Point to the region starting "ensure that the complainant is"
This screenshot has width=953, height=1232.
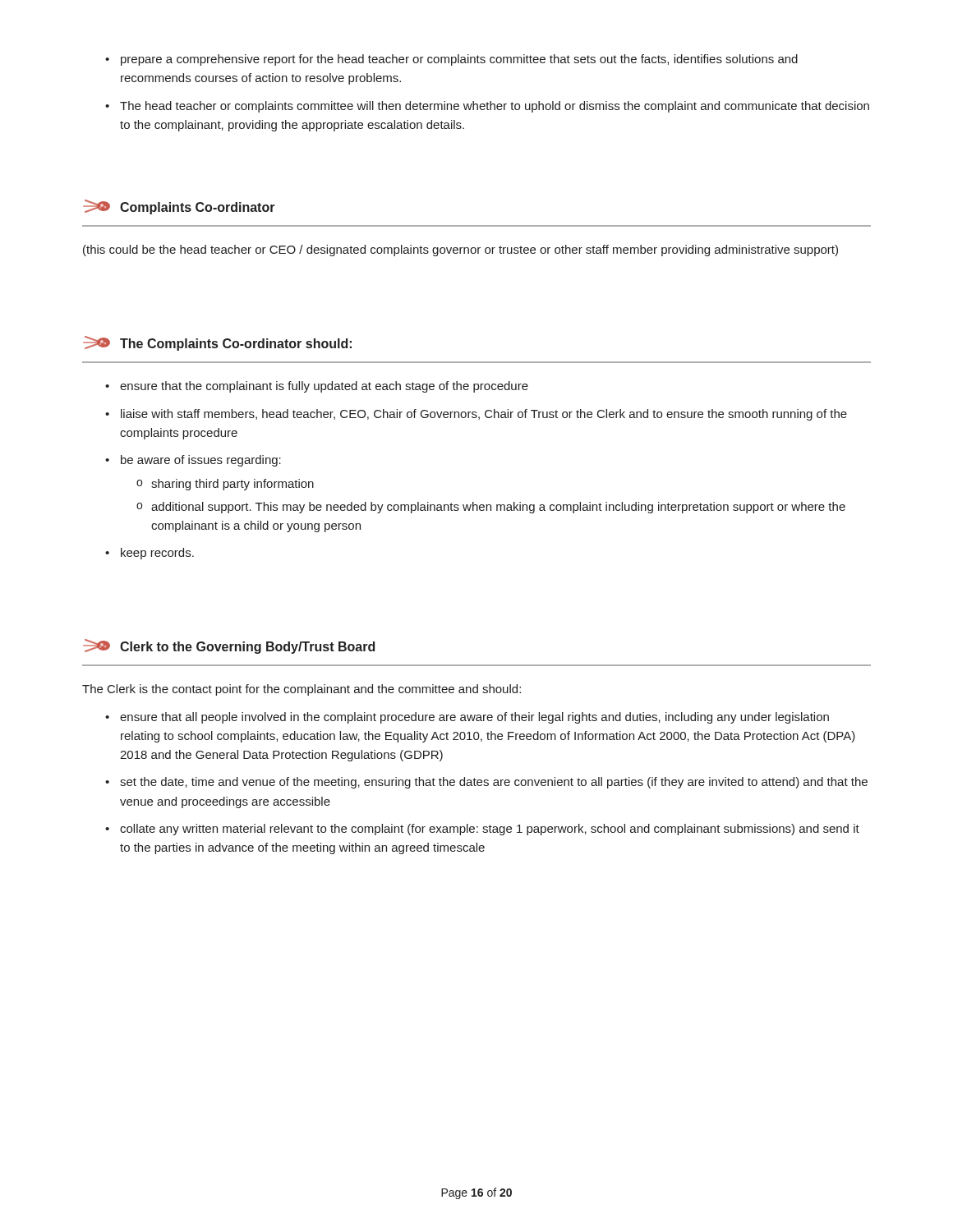tap(488, 386)
